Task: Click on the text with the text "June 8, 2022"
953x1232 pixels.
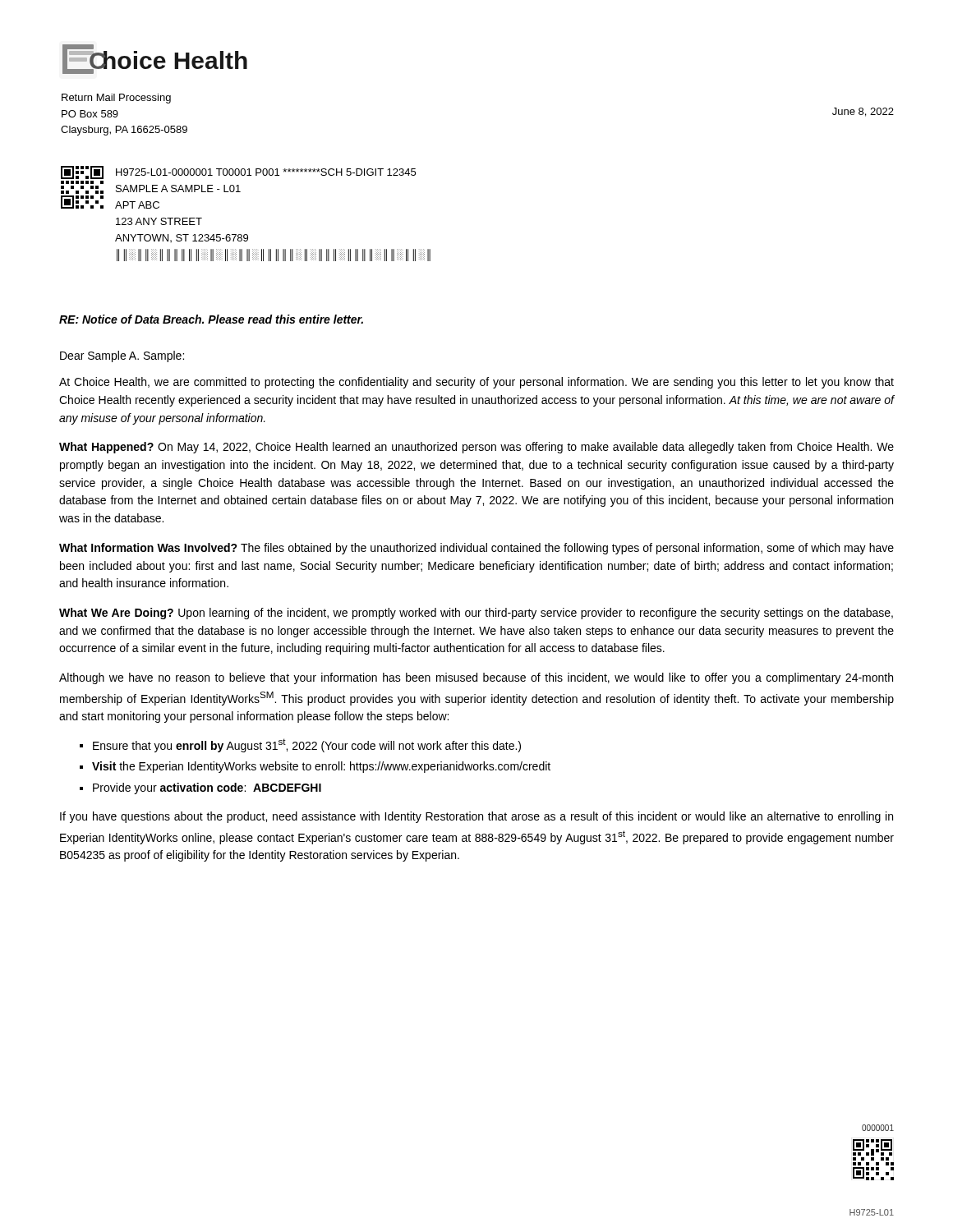Action: tap(863, 111)
